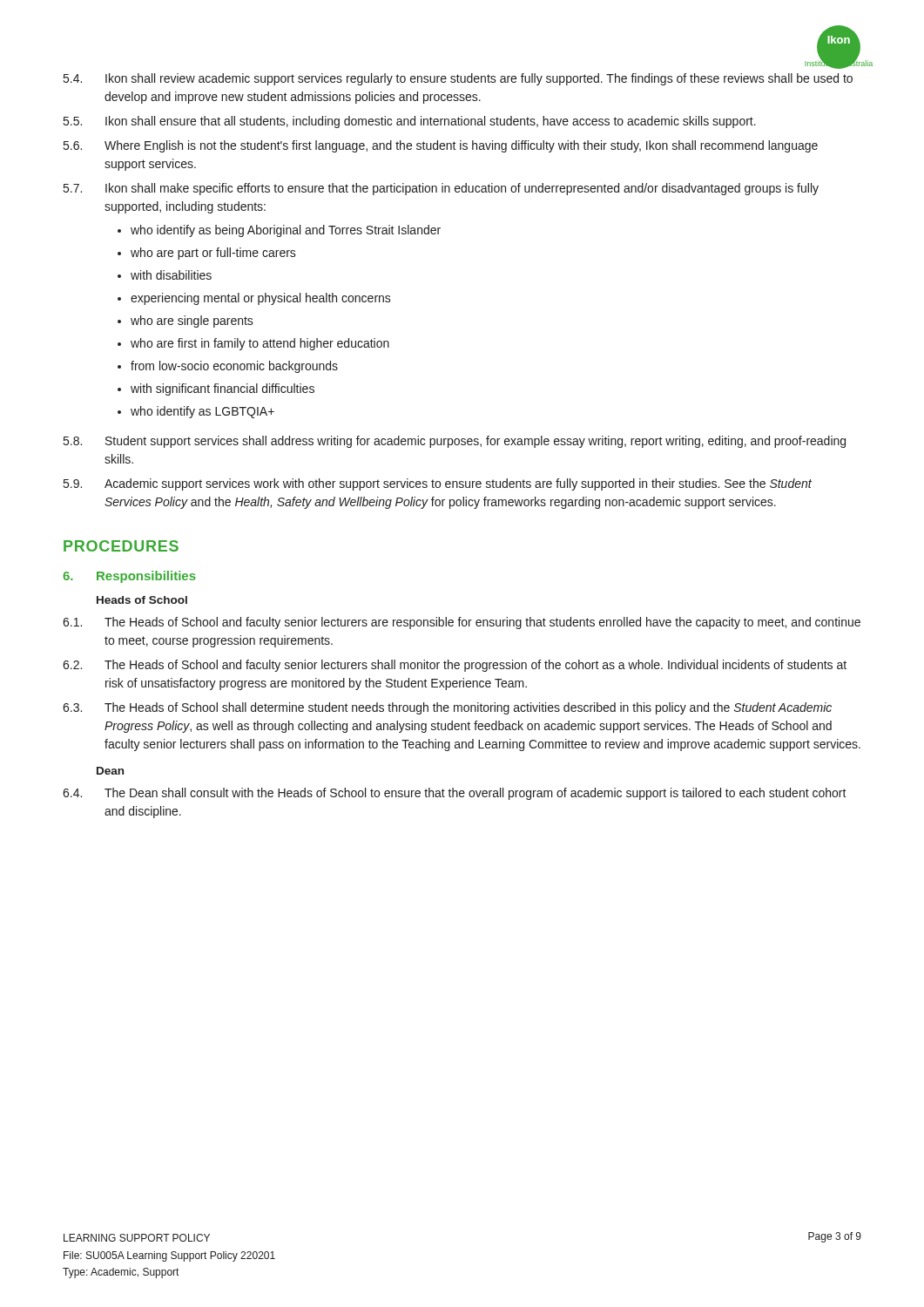Image resolution: width=924 pixels, height=1307 pixels.
Task: Navigate to the region starting "who are first in family to attend"
Action: tap(260, 343)
